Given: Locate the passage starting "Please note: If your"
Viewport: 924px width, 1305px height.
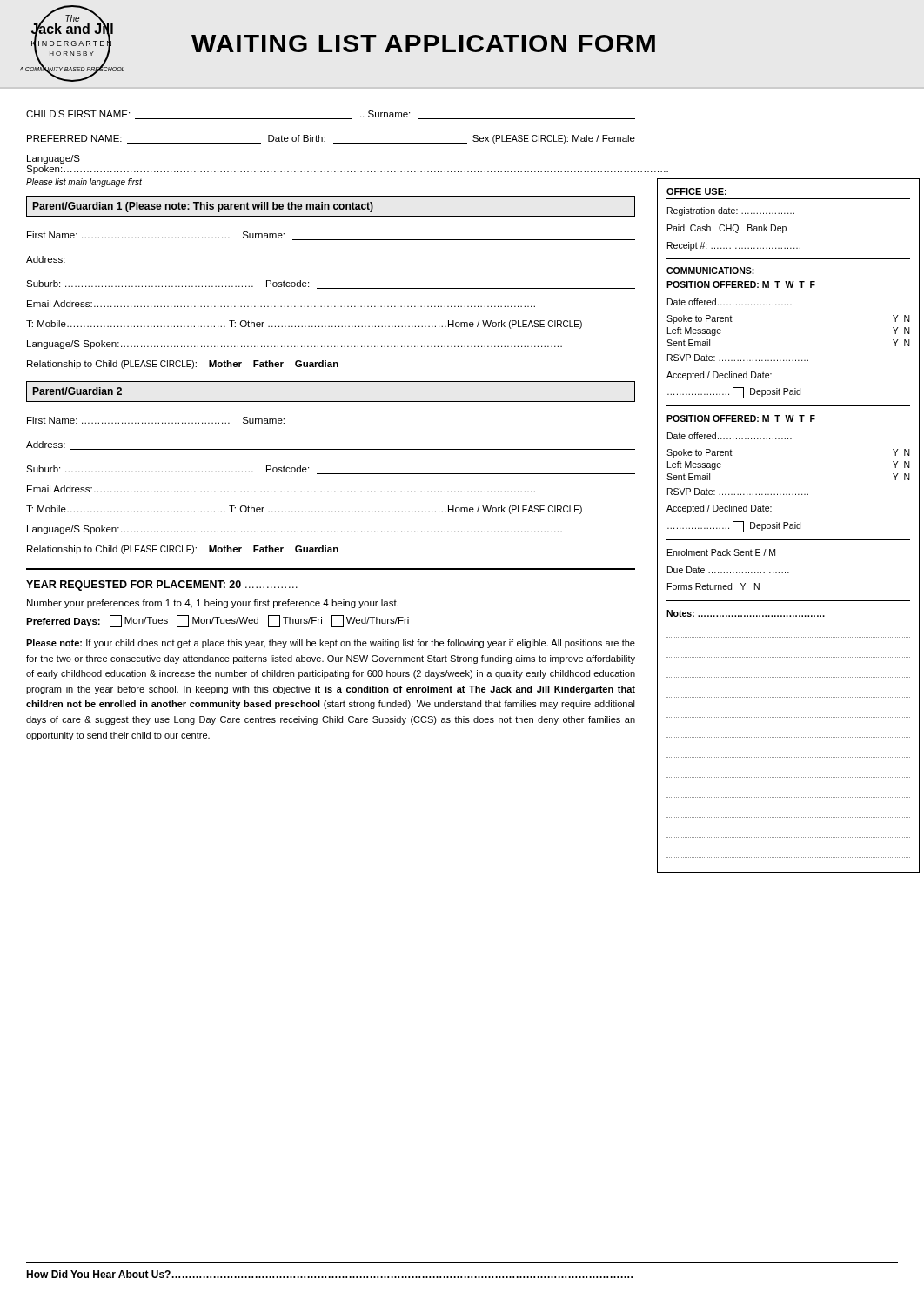Looking at the screenshot, I should tap(331, 689).
